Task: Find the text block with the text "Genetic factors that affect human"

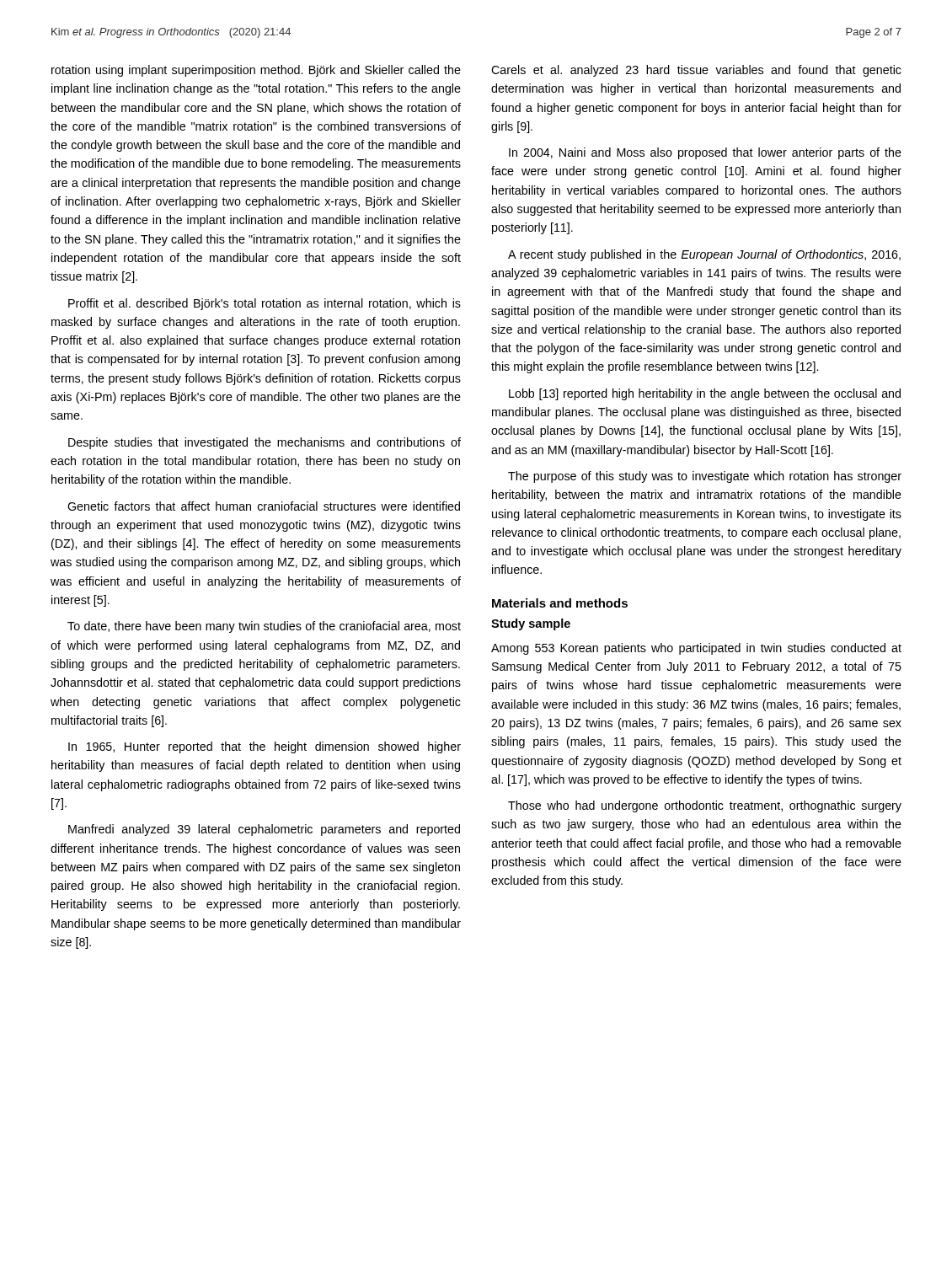Action: (256, 553)
